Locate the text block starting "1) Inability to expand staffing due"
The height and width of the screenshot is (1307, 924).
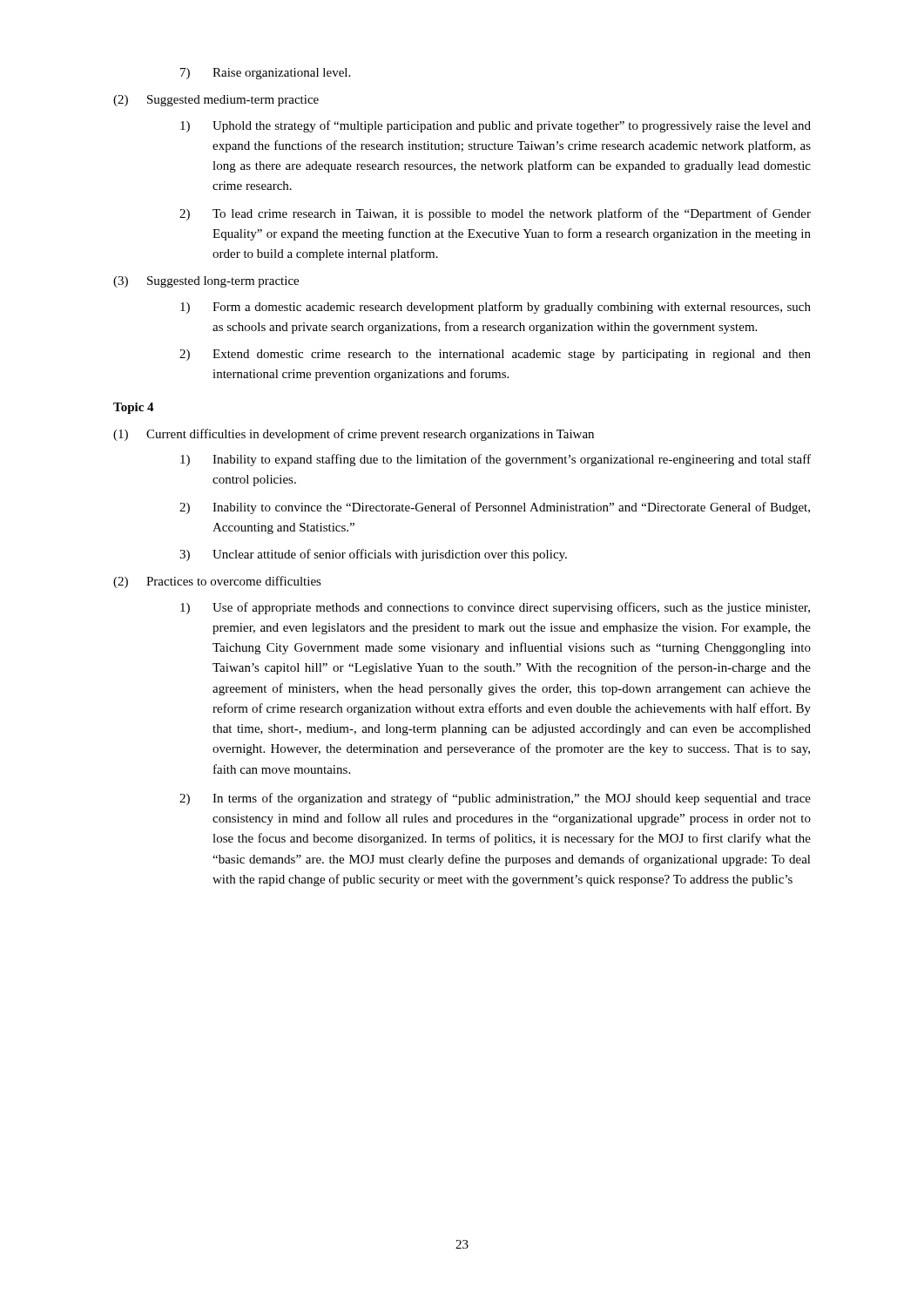(x=495, y=470)
